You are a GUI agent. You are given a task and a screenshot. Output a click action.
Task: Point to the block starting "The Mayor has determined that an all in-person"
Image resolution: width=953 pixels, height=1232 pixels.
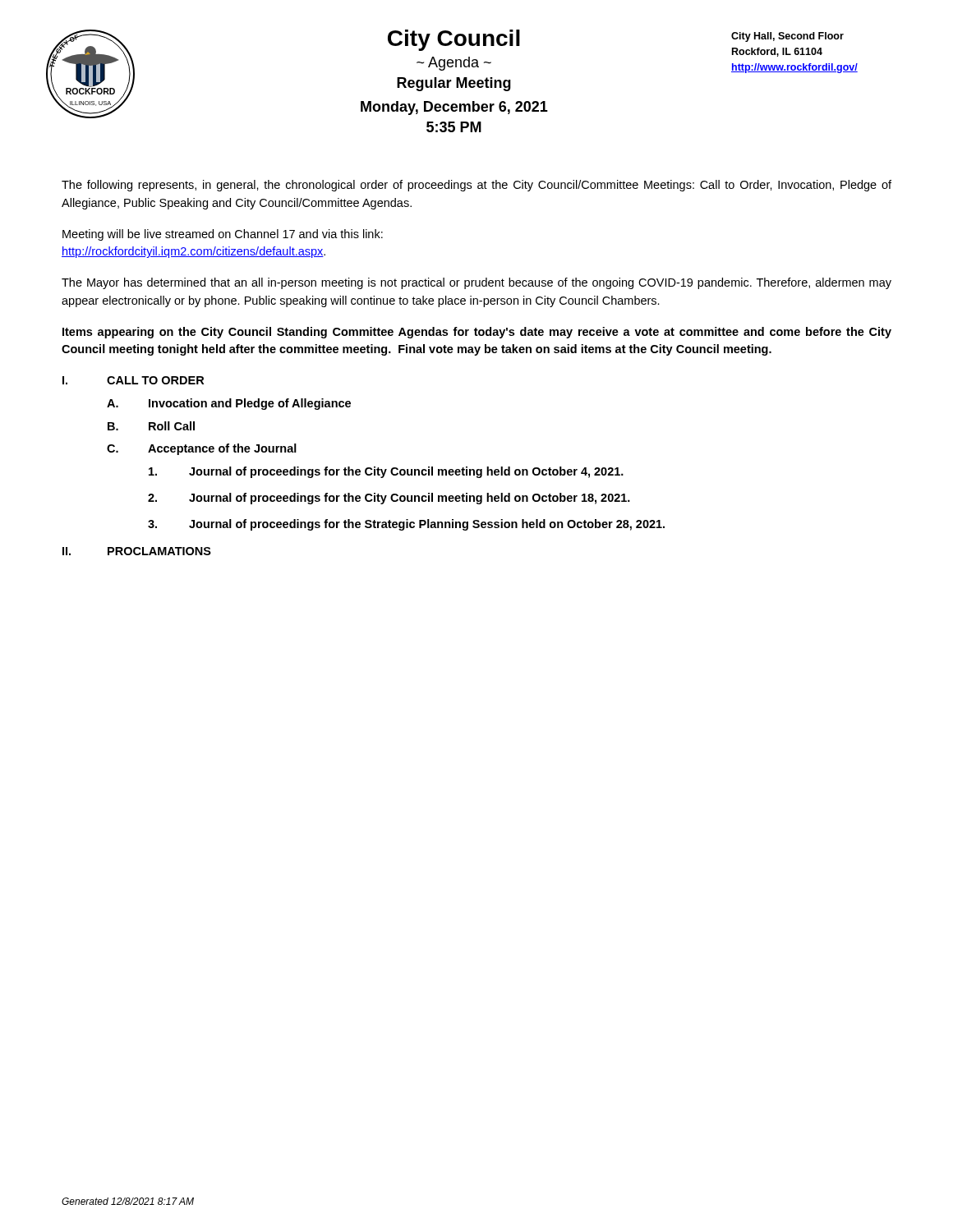coord(476,291)
